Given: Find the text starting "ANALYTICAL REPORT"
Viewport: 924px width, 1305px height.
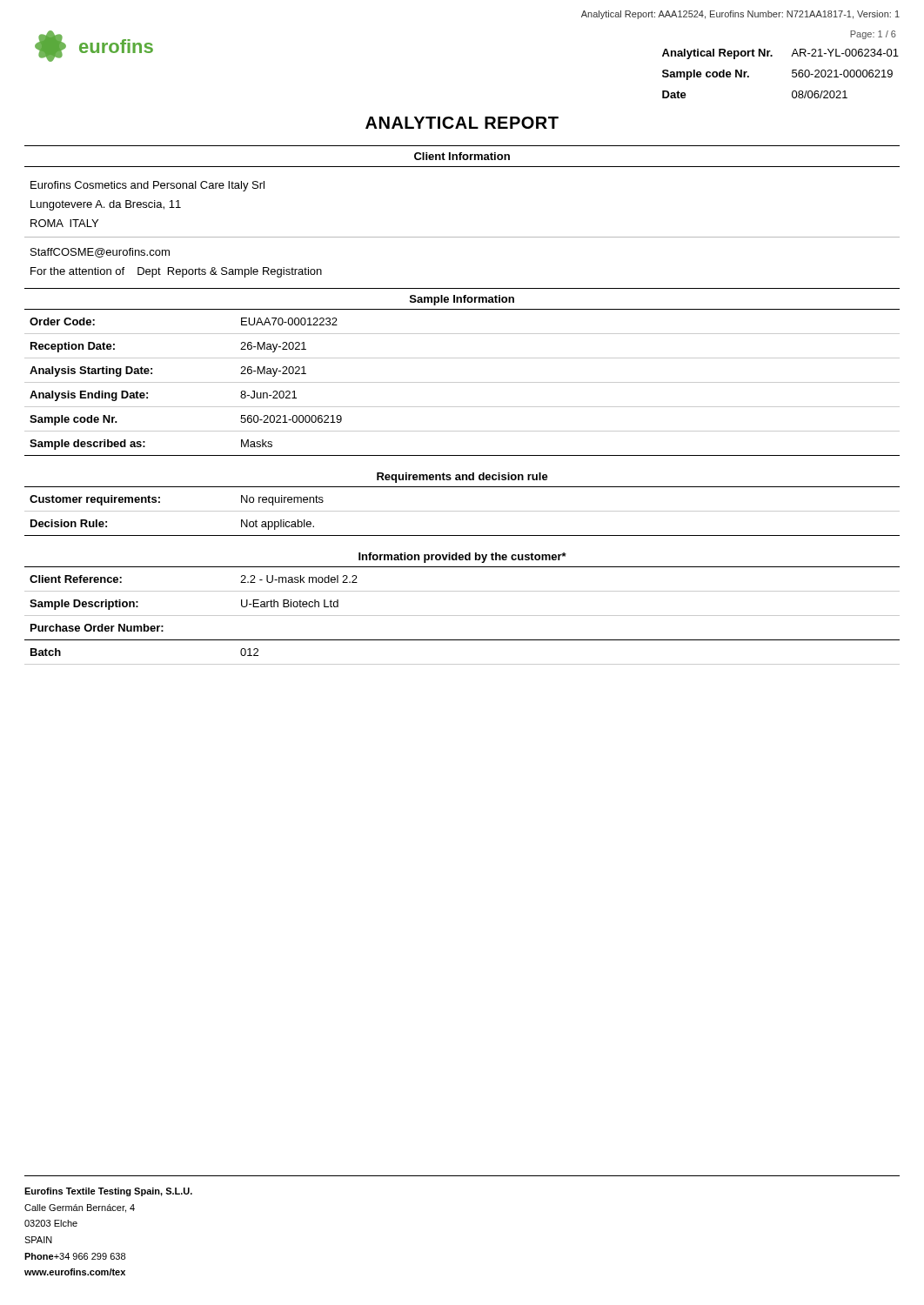Looking at the screenshot, I should pos(462,123).
